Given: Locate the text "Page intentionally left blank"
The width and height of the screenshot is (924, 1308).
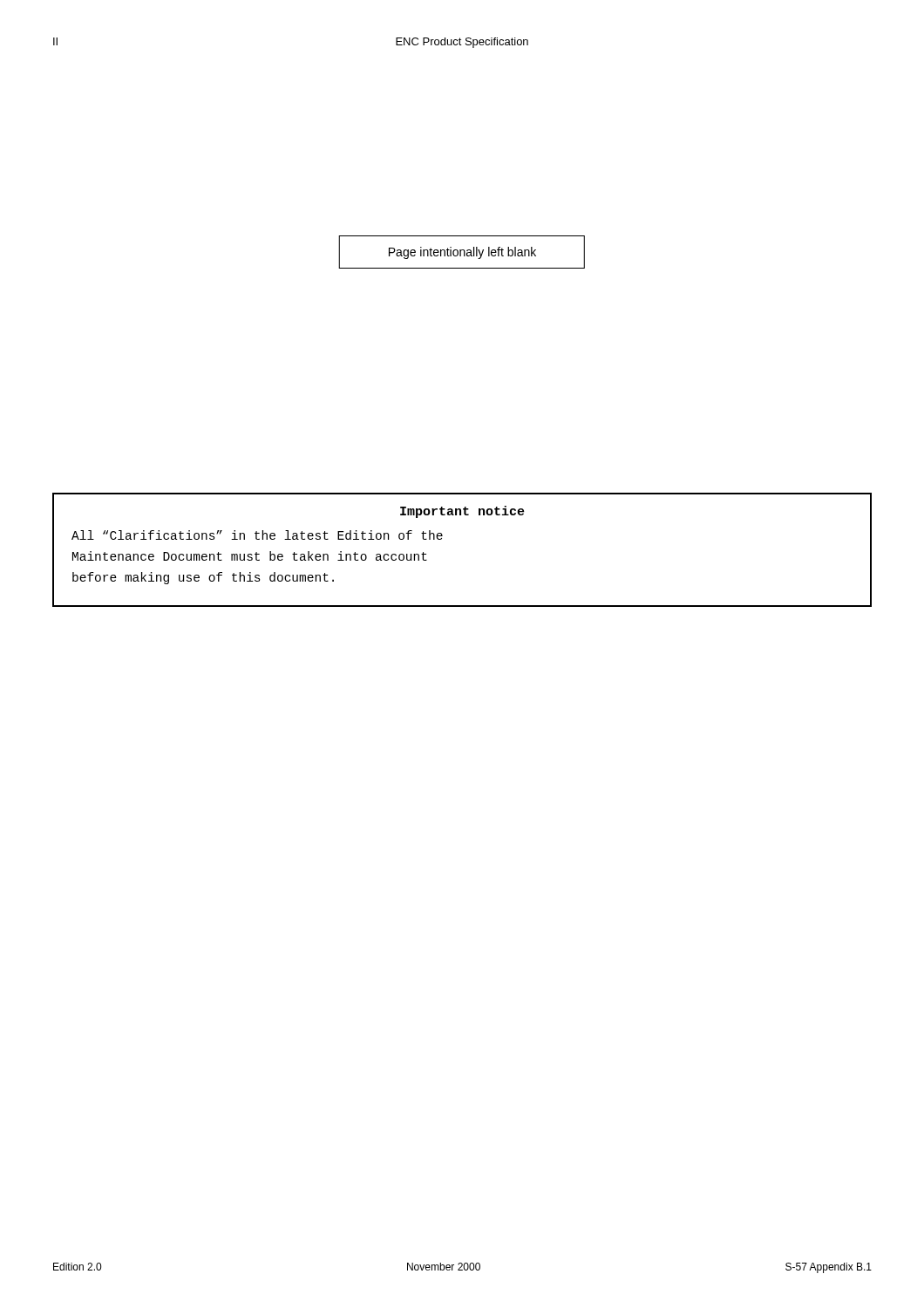Looking at the screenshot, I should [462, 252].
